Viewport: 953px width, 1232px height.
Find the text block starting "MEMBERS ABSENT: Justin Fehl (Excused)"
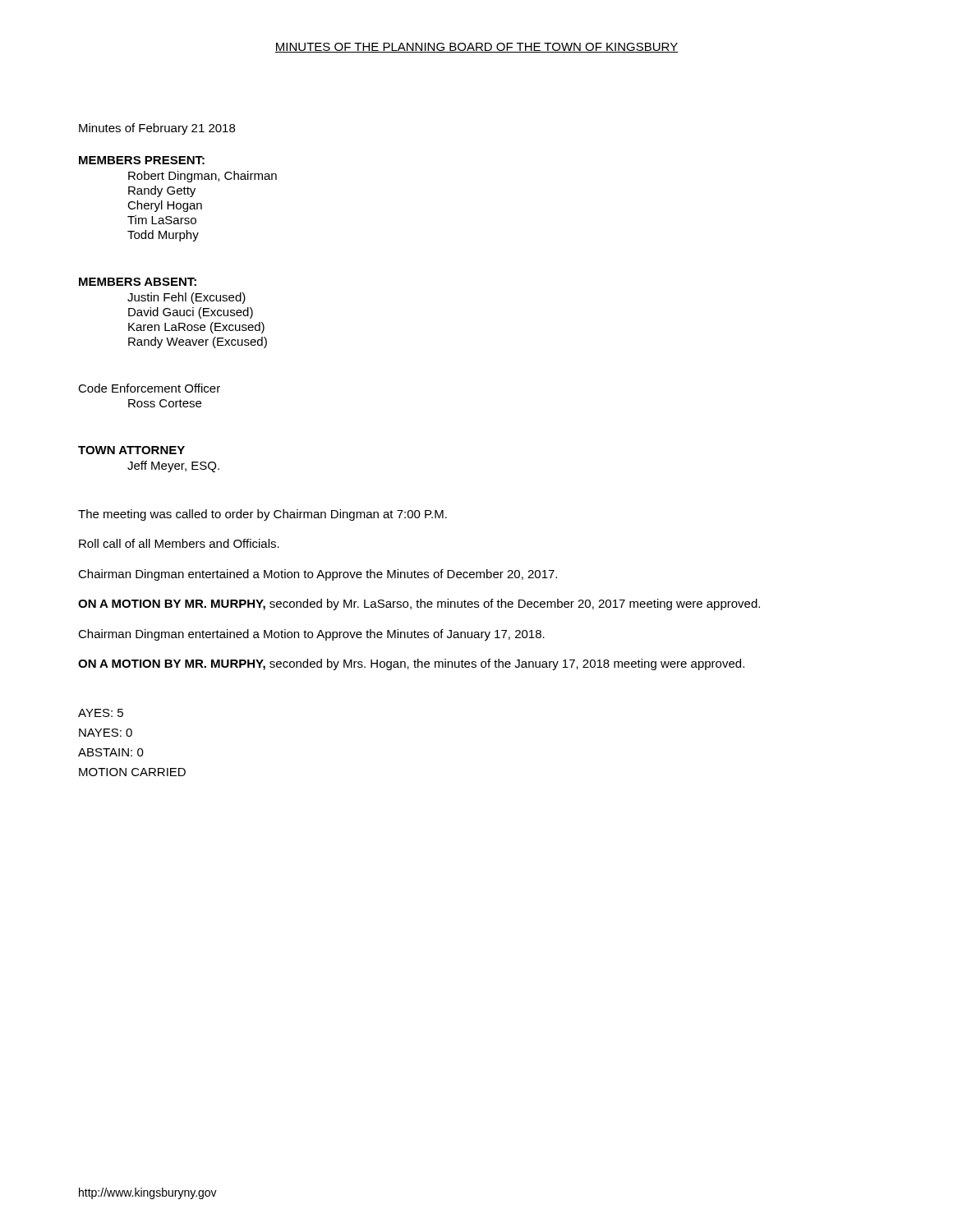pos(138,282)
